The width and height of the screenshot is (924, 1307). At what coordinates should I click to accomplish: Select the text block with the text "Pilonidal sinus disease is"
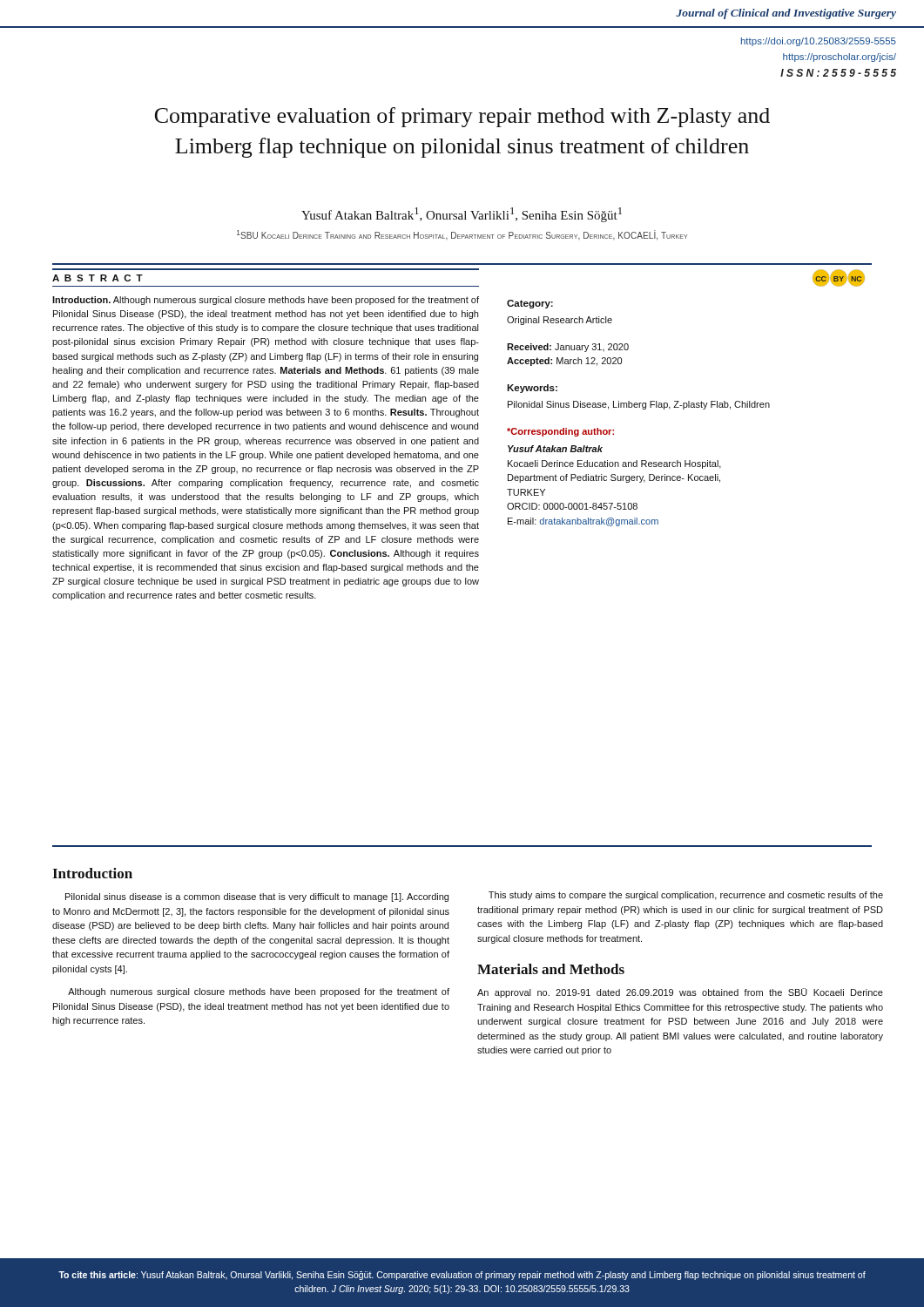click(x=251, y=933)
